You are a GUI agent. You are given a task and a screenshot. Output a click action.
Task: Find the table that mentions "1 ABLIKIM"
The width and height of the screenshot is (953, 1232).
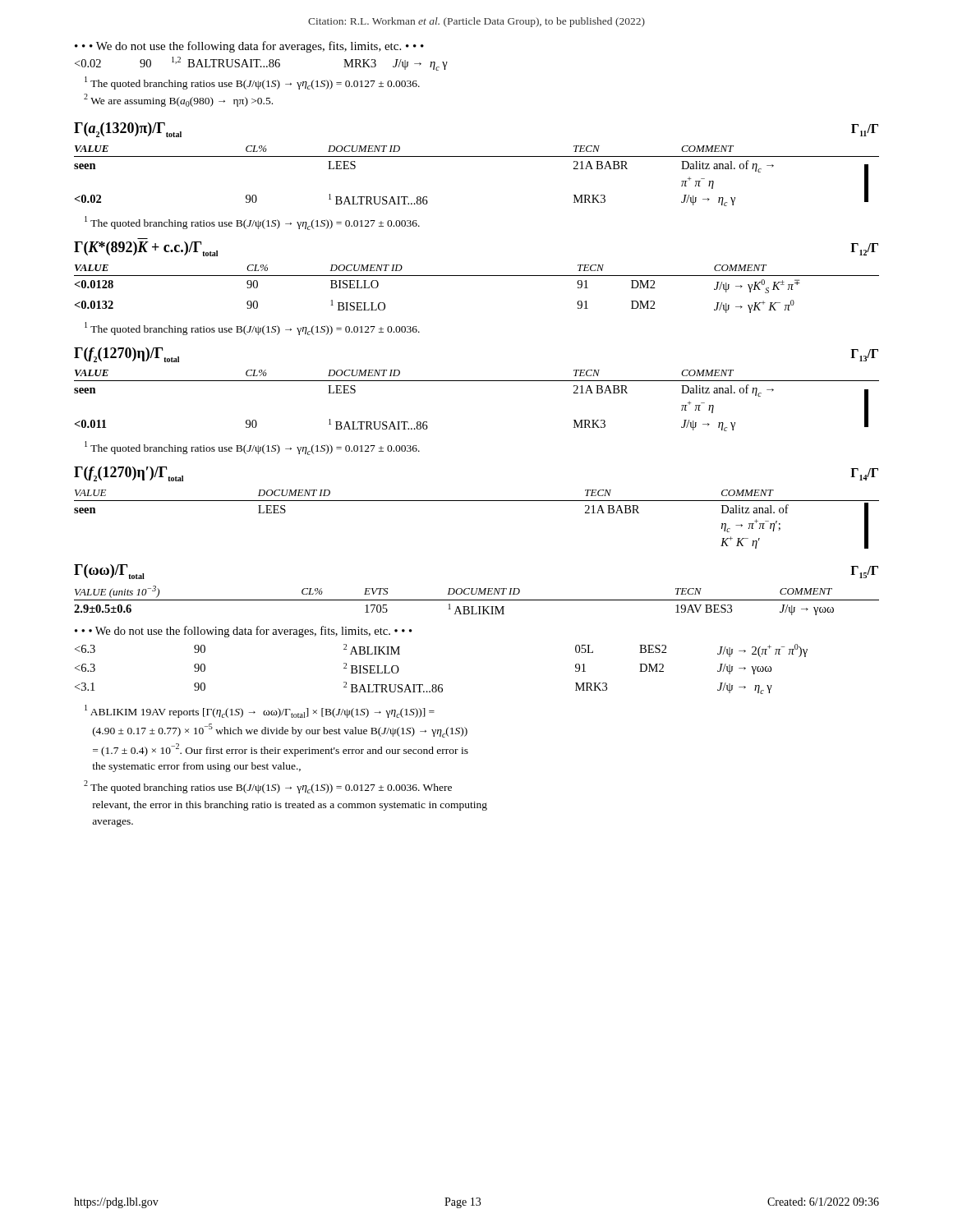tap(476, 601)
